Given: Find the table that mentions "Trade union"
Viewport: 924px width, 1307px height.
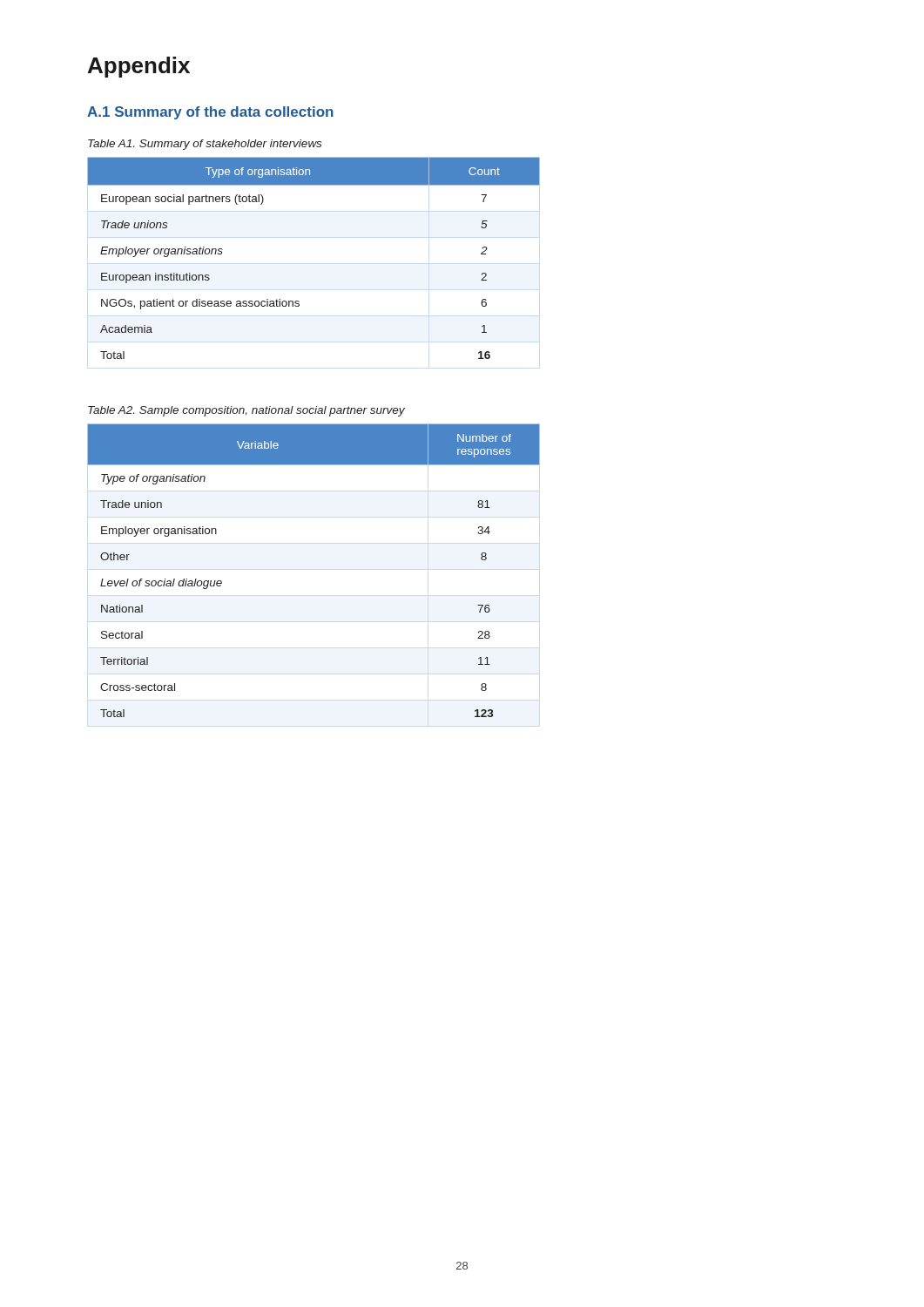Looking at the screenshot, I should 462,575.
